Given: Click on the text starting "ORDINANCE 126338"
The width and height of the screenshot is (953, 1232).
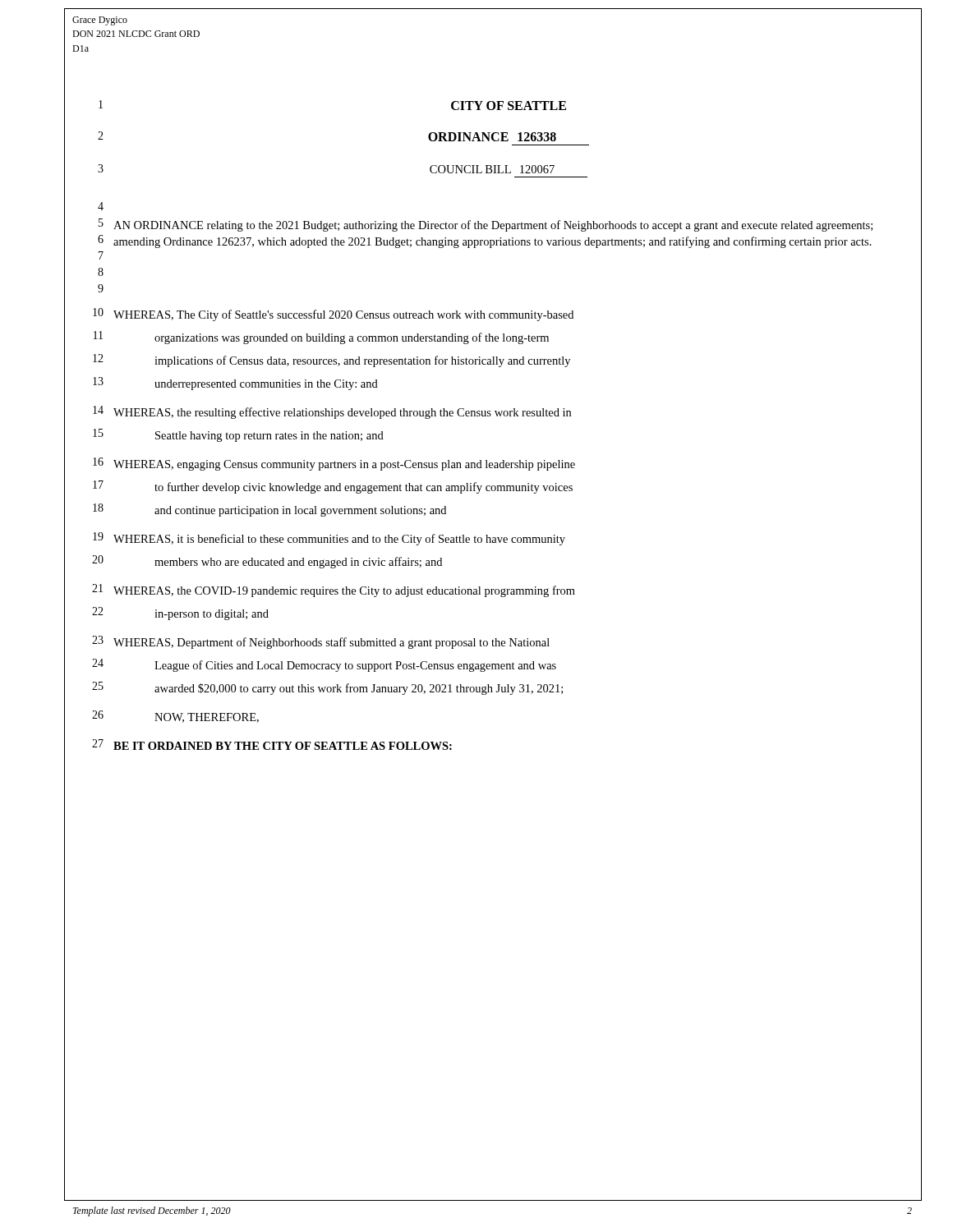Looking at the screenshot, I should pos(509,137).
